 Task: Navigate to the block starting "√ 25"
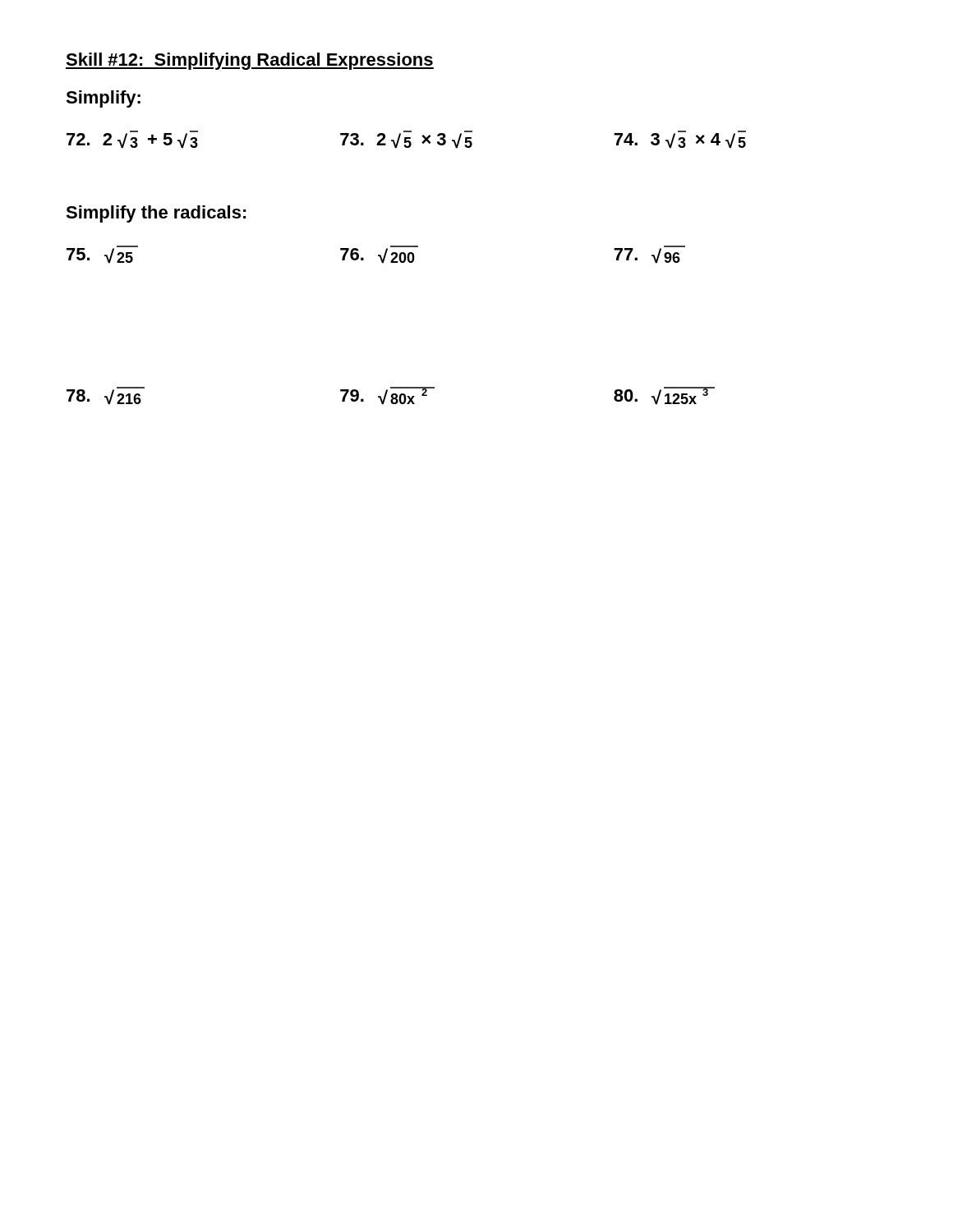[x=102, y=255]
